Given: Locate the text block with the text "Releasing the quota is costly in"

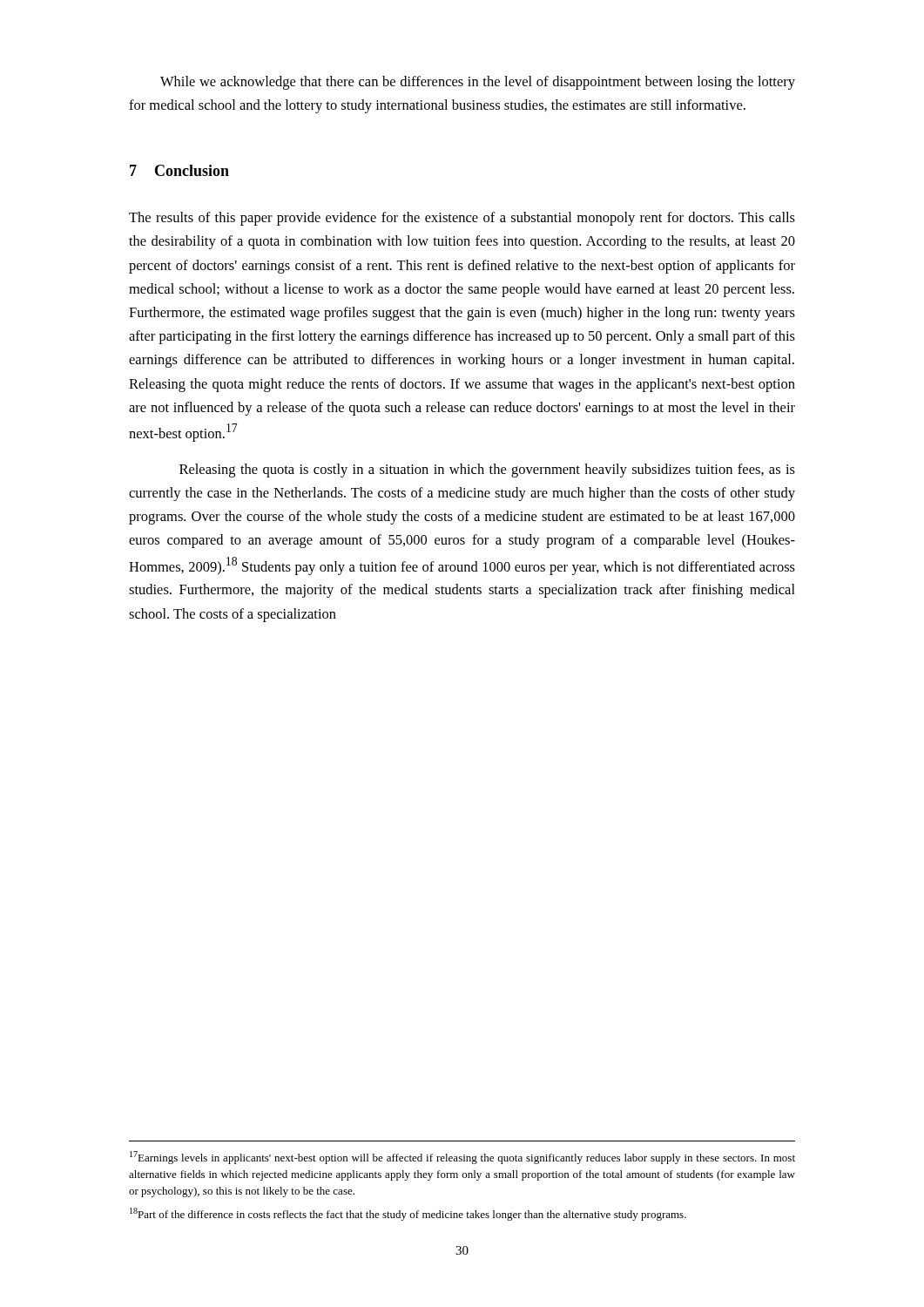Looking at the screenshot, I should coord(462,541).
